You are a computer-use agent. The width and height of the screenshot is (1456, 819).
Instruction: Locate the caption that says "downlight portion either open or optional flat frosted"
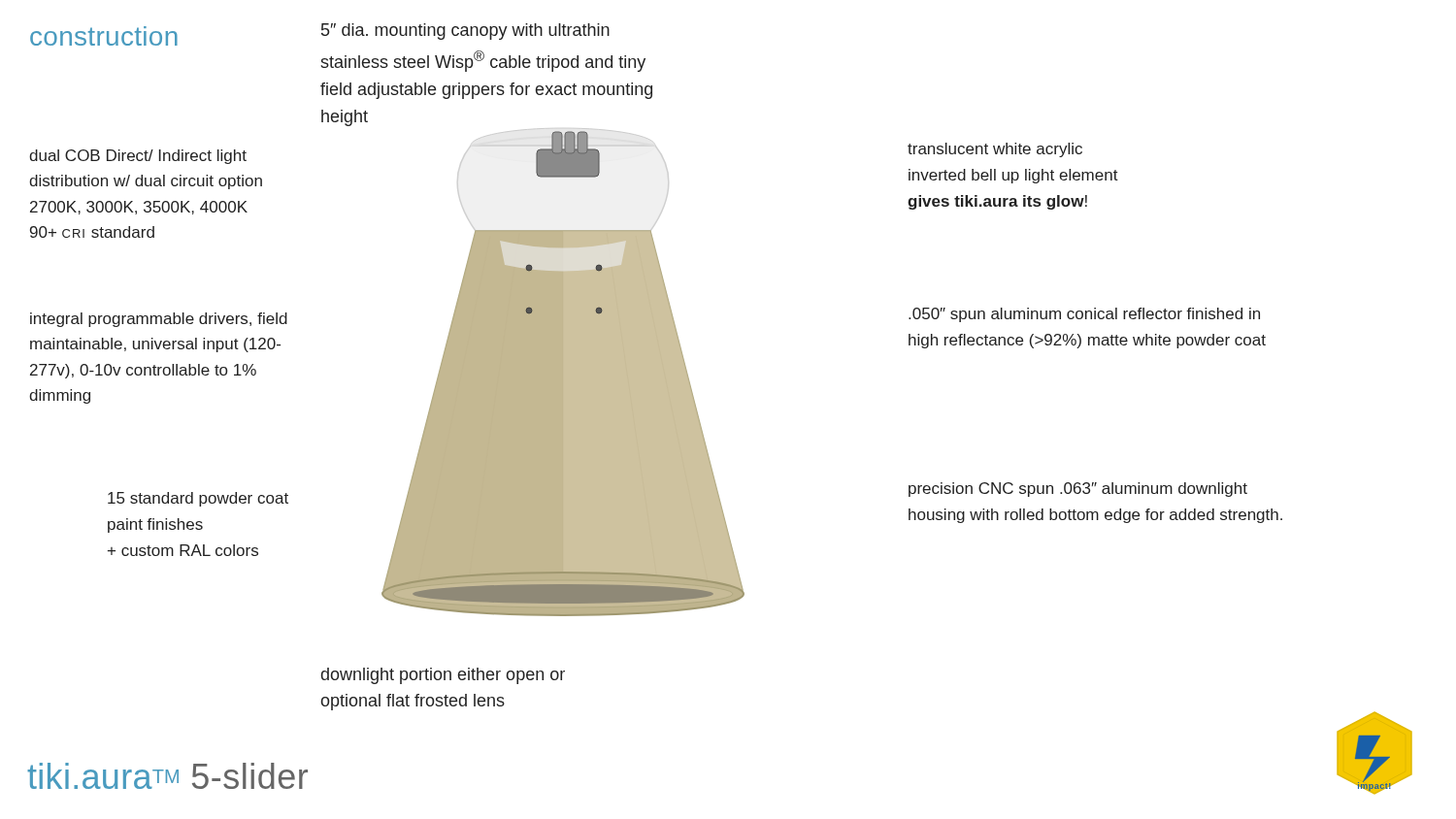[x=443, y=688]
